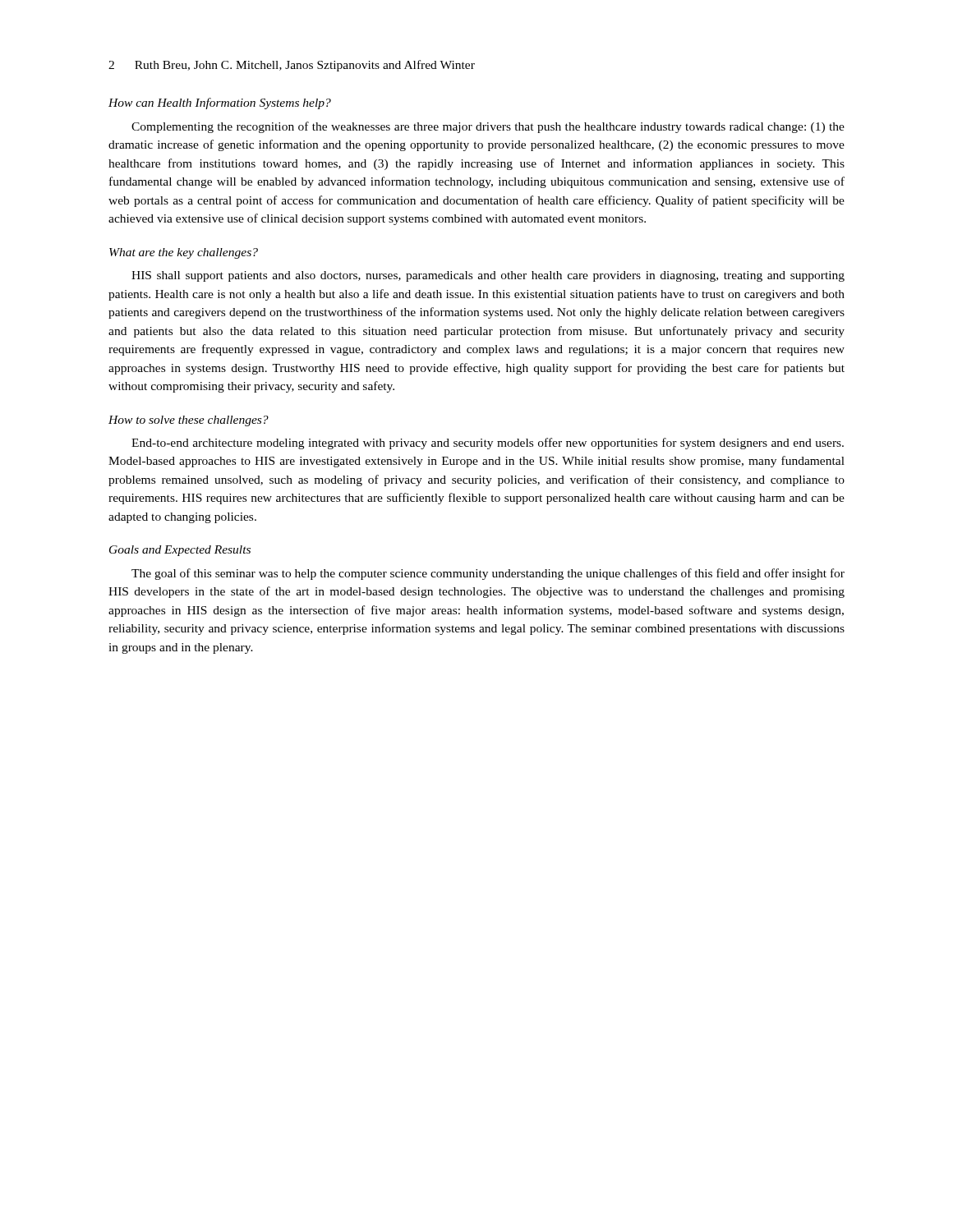Click on the text block containing "The goal of this seminar was"
The image size is (953, 1232).
(476, 610)
